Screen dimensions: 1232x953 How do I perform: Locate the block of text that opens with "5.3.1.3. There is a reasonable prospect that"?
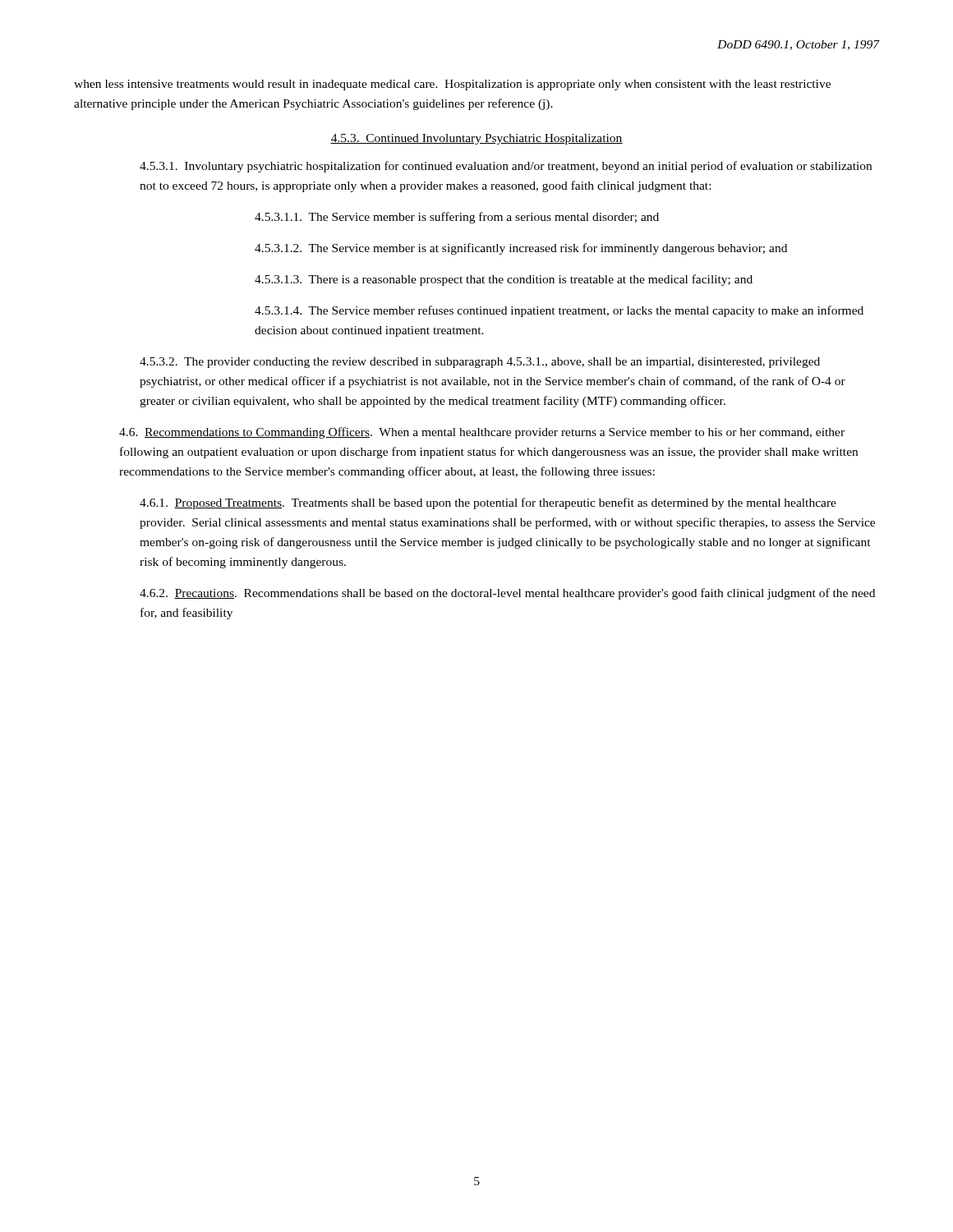504,279
